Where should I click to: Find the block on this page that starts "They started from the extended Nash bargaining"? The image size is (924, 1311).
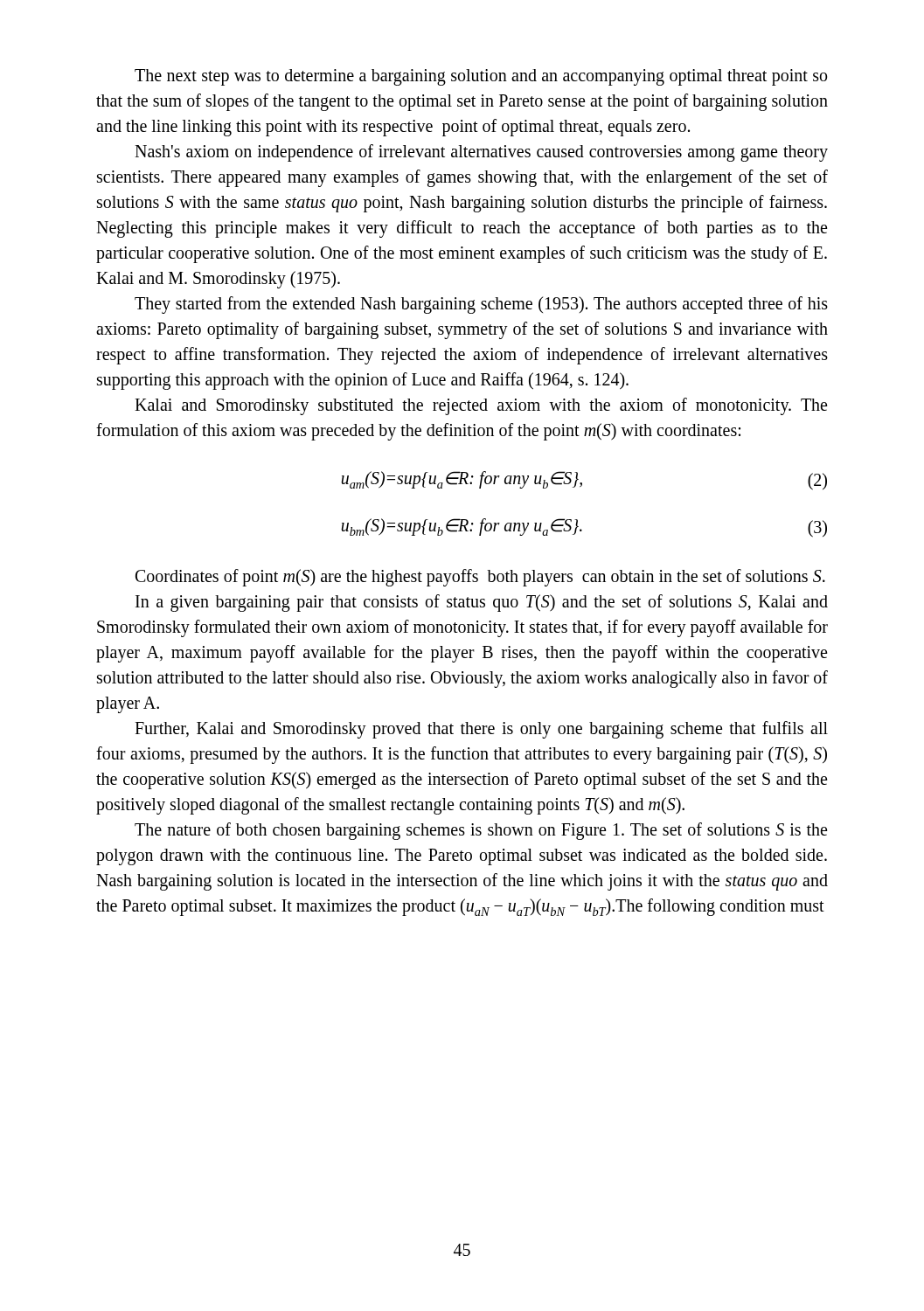coord(462,342)
